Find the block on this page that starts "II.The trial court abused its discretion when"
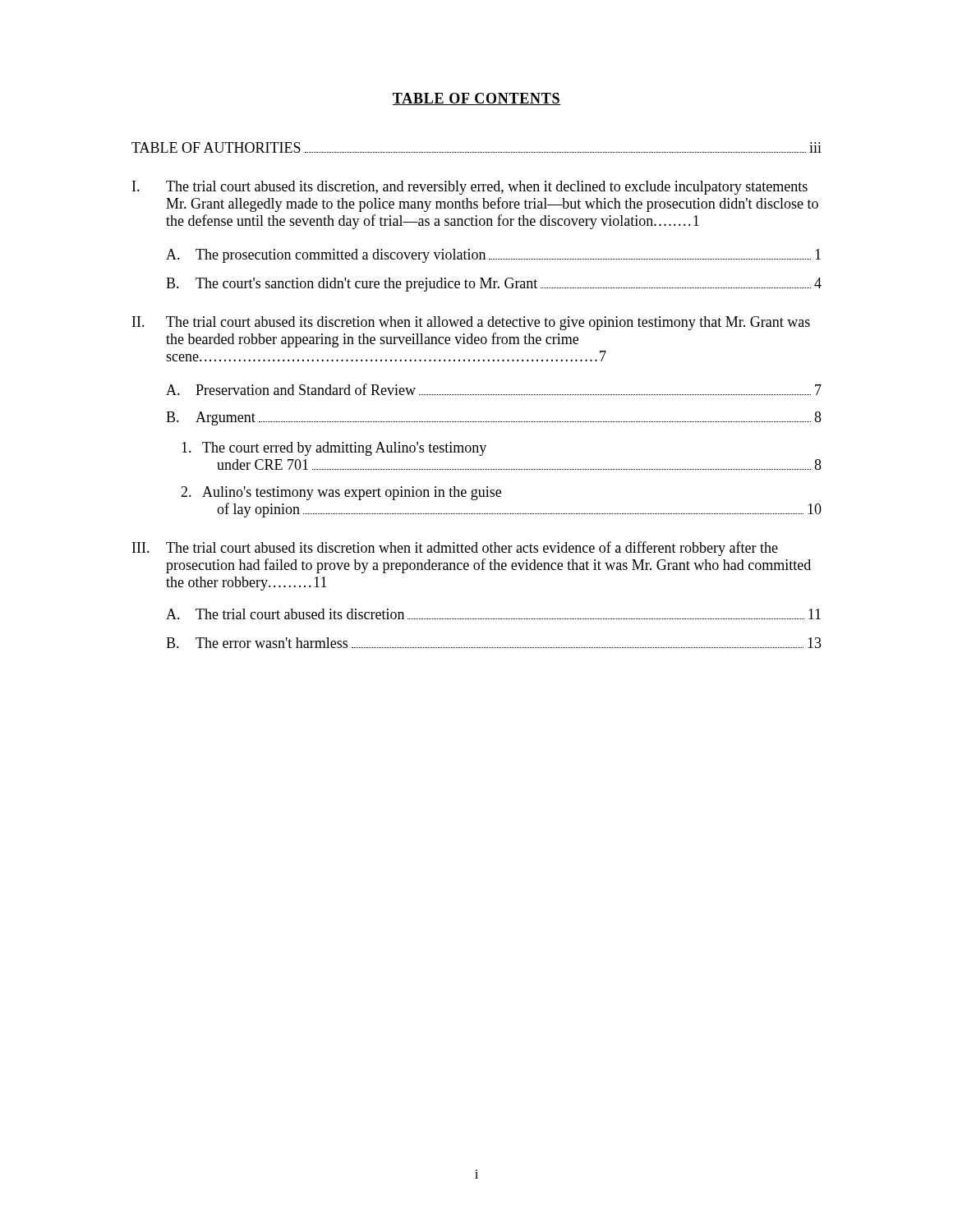 pyautogui.click(x=476, y=340)
